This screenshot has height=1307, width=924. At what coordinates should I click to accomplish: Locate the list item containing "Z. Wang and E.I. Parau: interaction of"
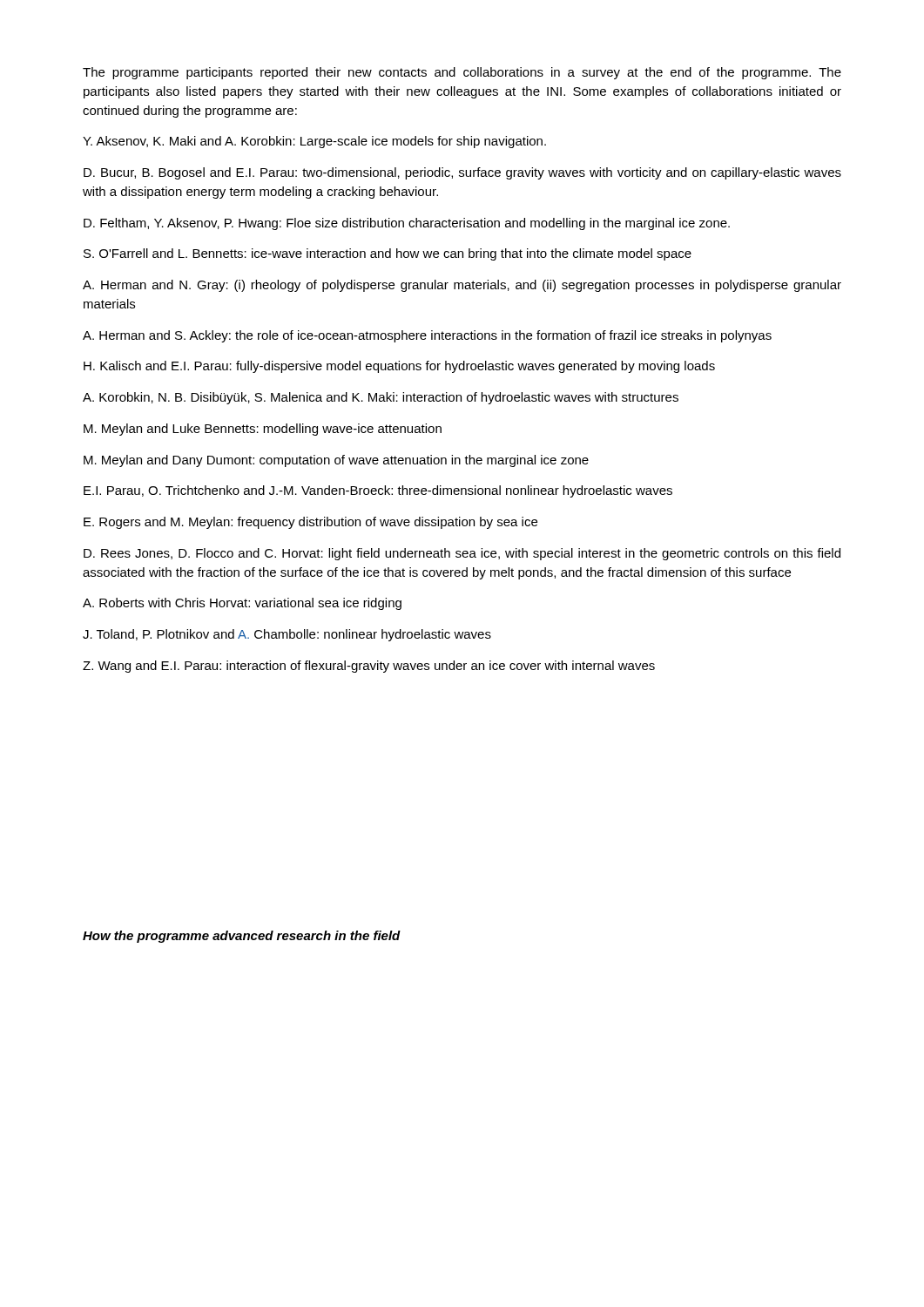369,665
